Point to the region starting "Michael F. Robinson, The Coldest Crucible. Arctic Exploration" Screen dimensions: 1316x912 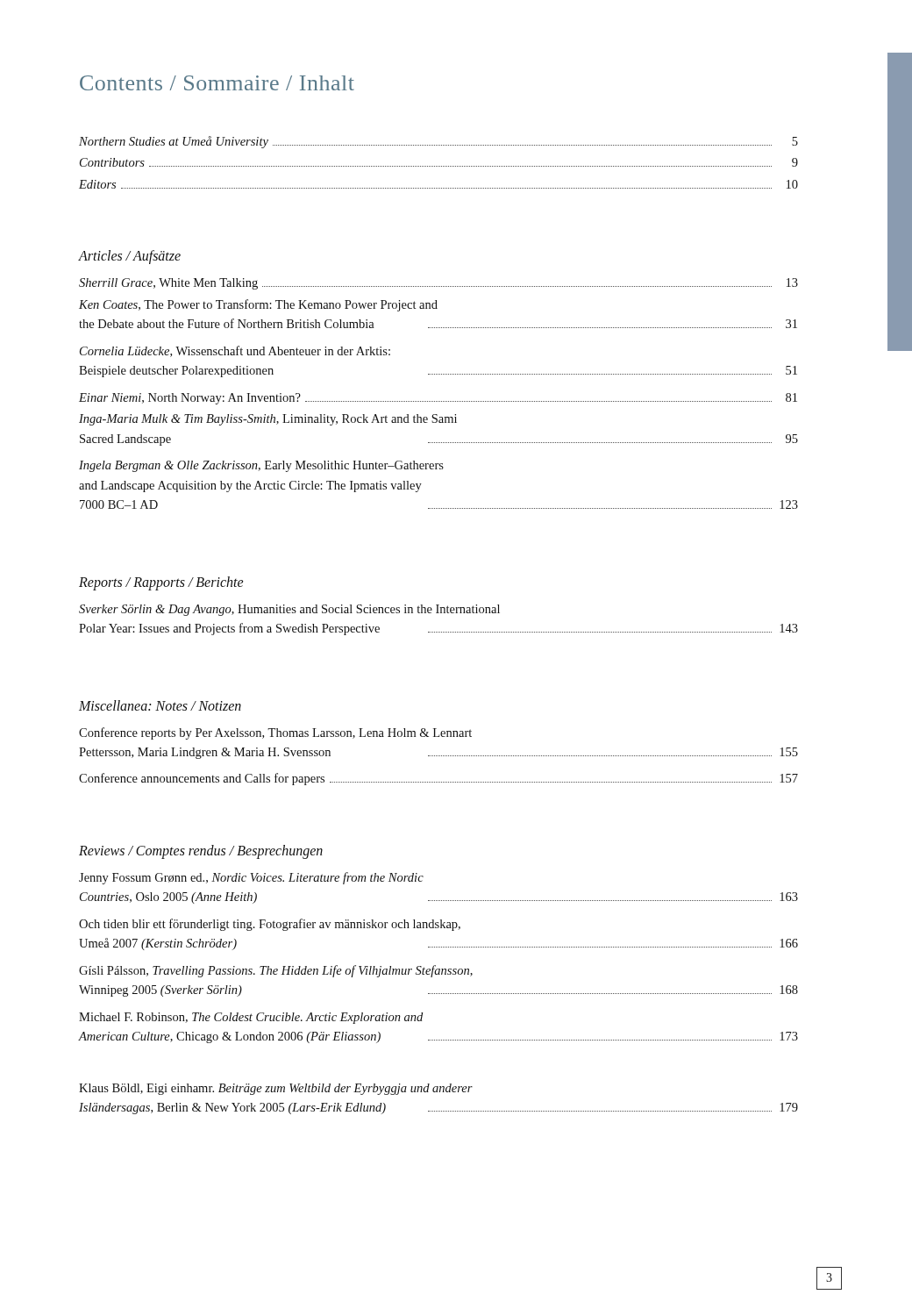point(251,1018)
